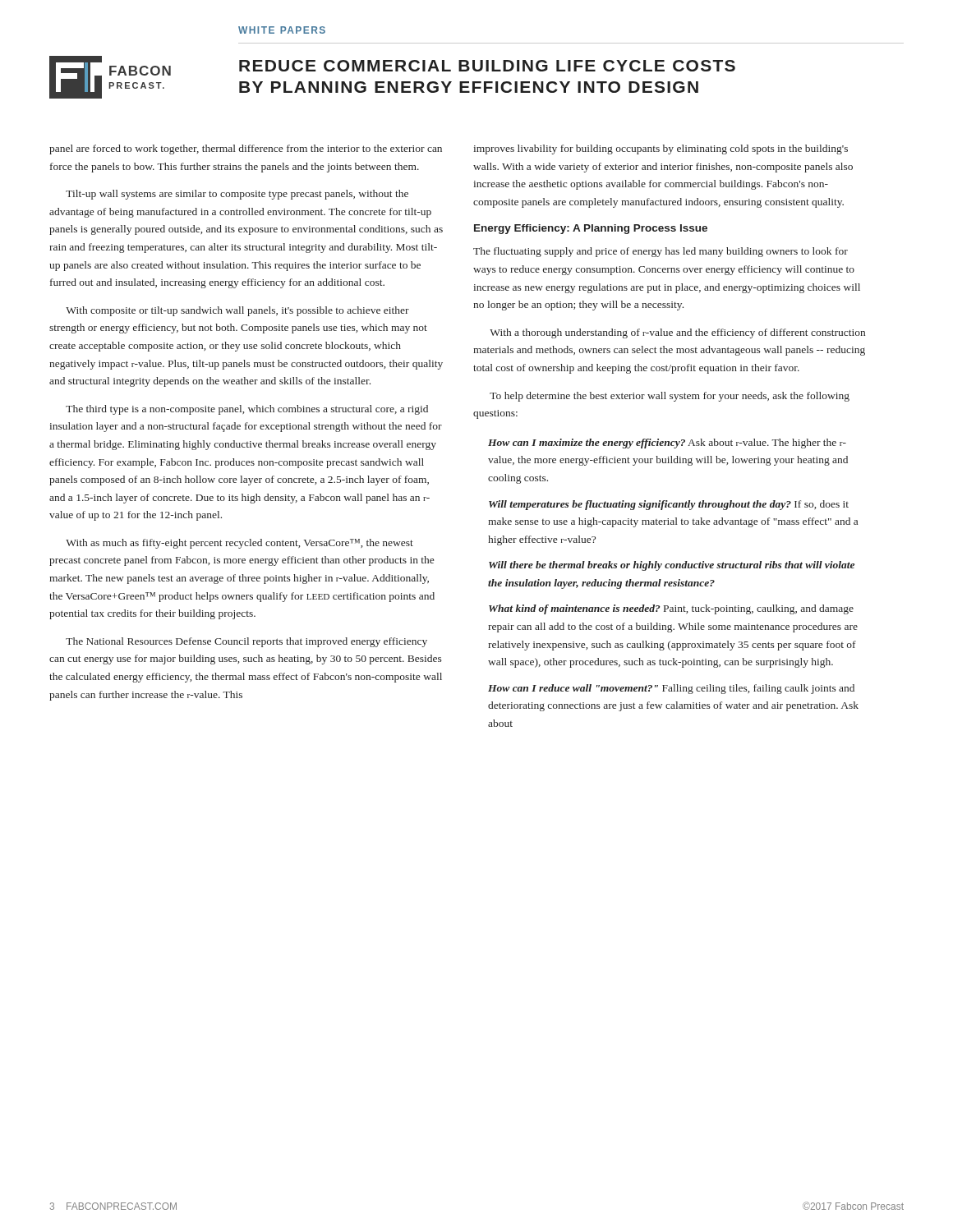Click on the section header that says "Energy Efficiency: A Planning Process Issue"
The width and height of the screenshot is (953, 1232).
pos(591,228)
